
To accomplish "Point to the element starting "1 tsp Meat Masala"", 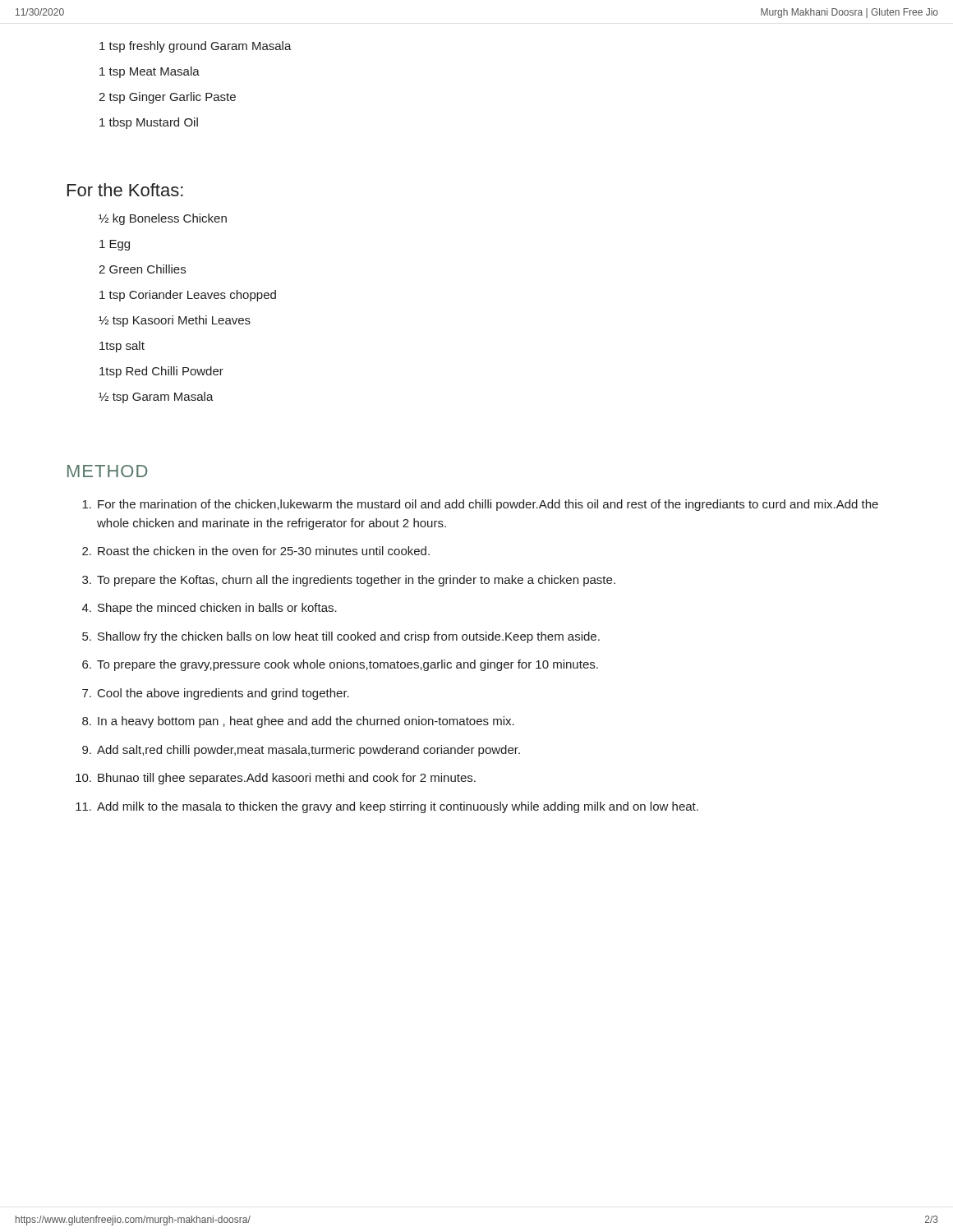I will (x=149, y=71).
